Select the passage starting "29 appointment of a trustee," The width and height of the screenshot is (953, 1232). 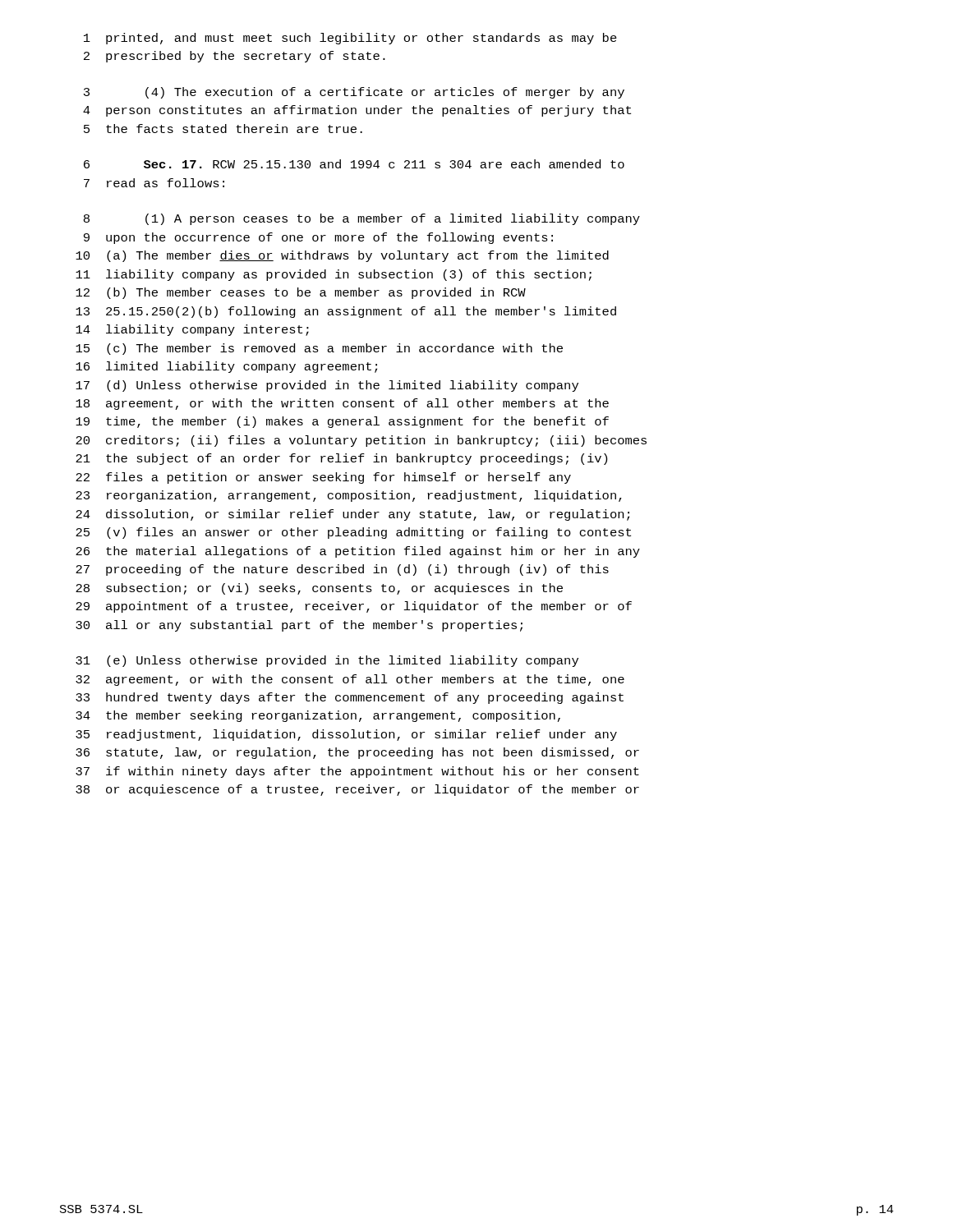[476, 607]
